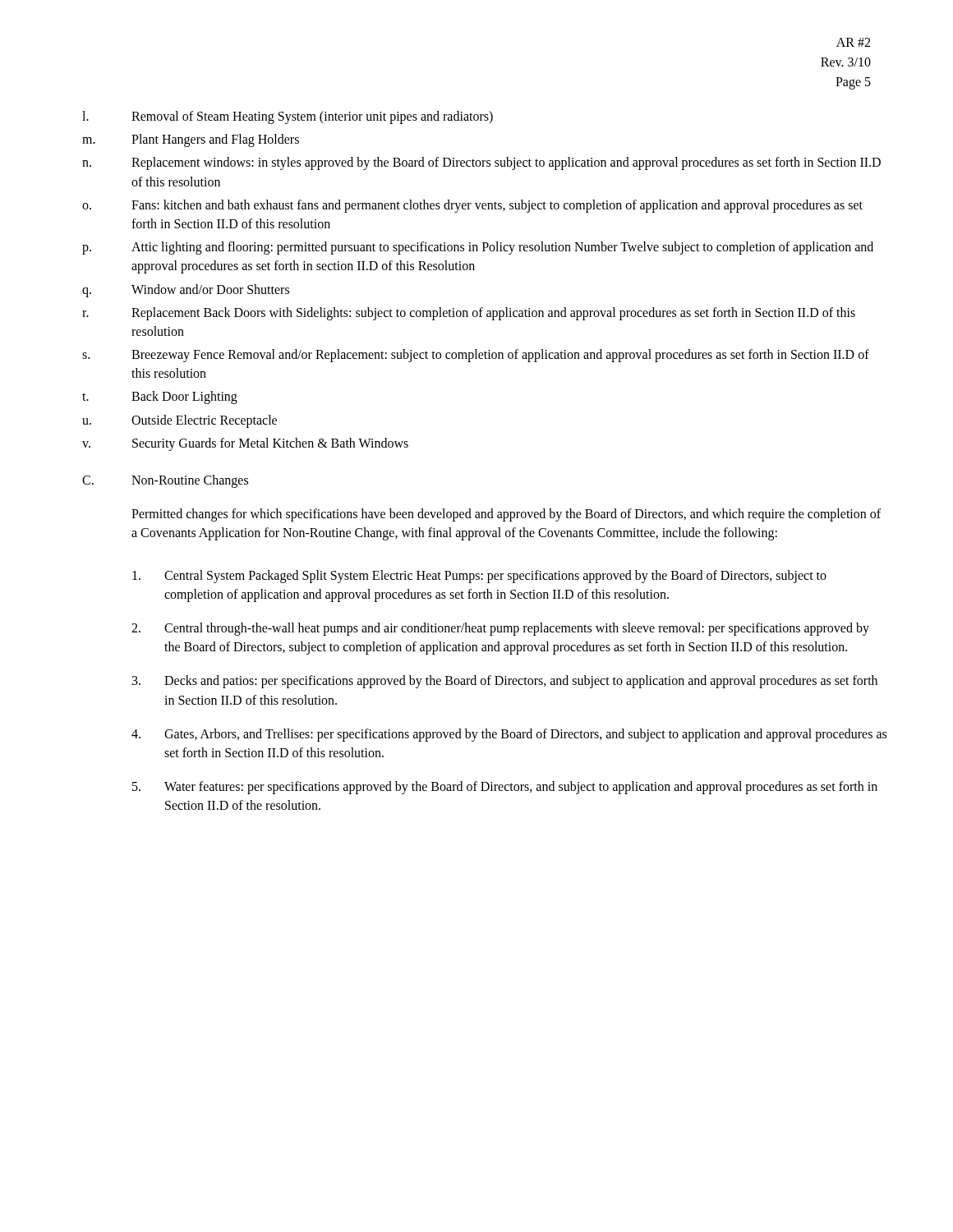
Task: Point to the block beginning "r. Replacement Back Doors with Sidelights: subject to"
Action: [x=485, y=322]
